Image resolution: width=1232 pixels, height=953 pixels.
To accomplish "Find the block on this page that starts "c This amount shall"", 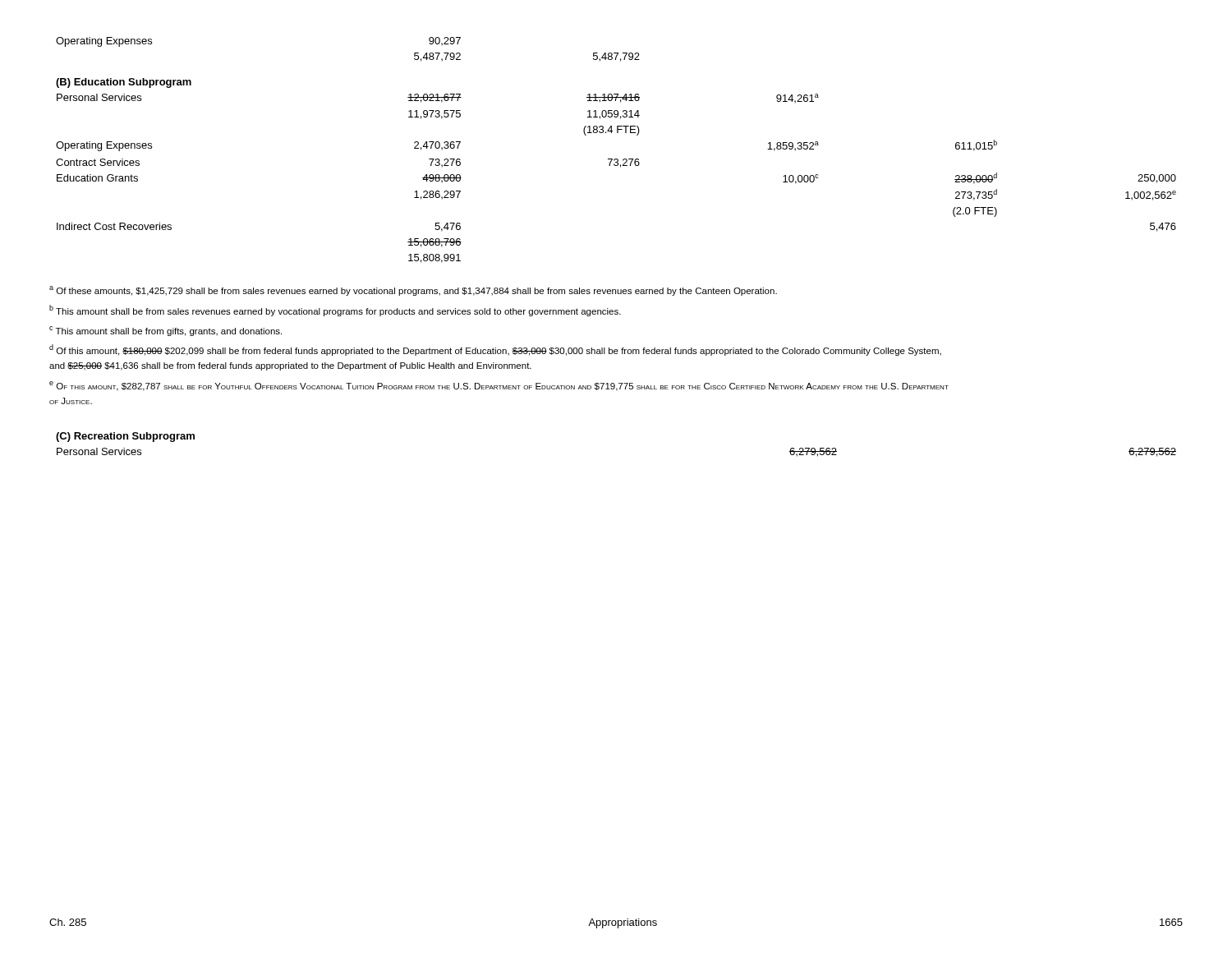I will pyautogui.click(x=166, y=330).
